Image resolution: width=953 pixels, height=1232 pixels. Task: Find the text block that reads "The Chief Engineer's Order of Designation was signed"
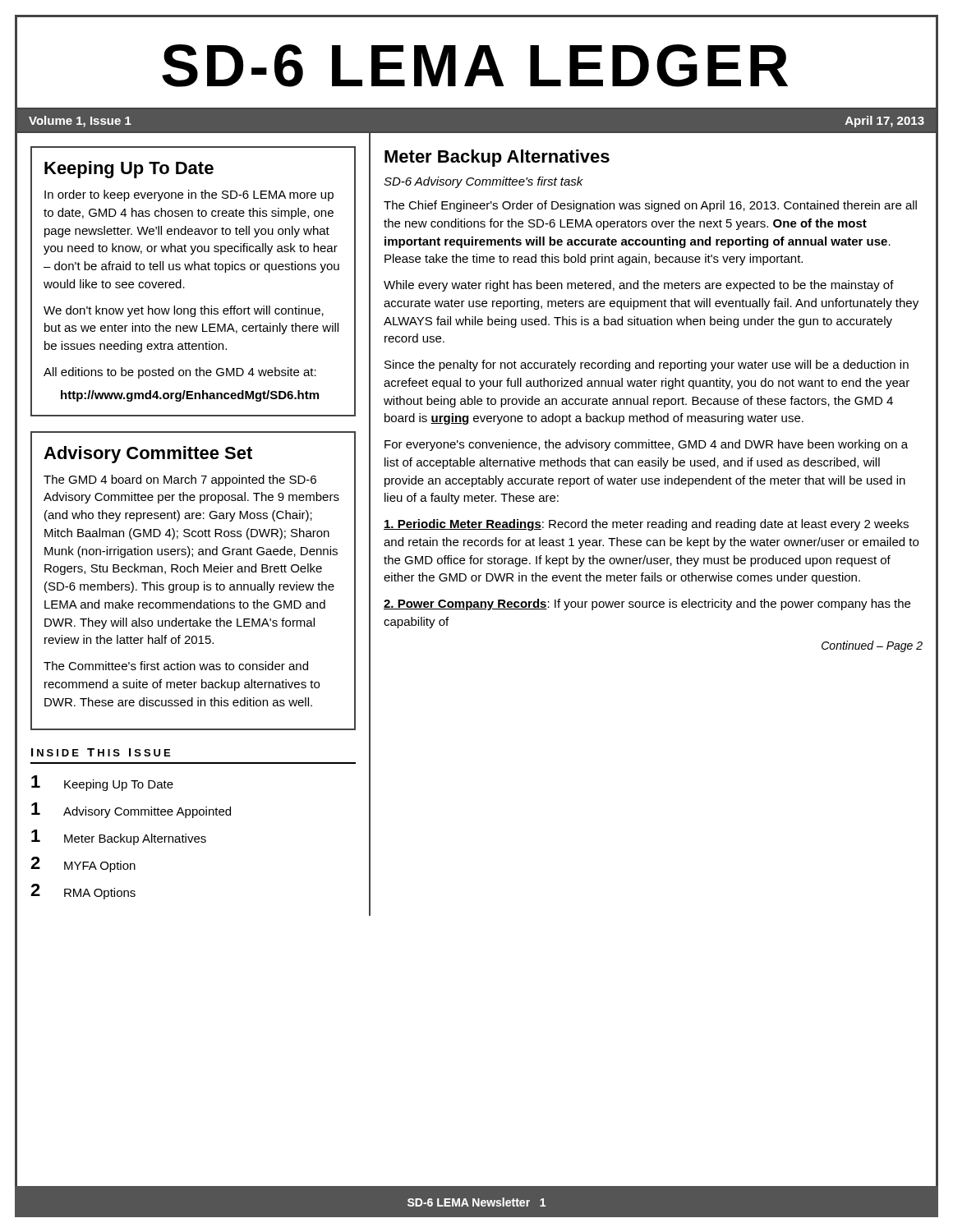[x=653, y=413]
